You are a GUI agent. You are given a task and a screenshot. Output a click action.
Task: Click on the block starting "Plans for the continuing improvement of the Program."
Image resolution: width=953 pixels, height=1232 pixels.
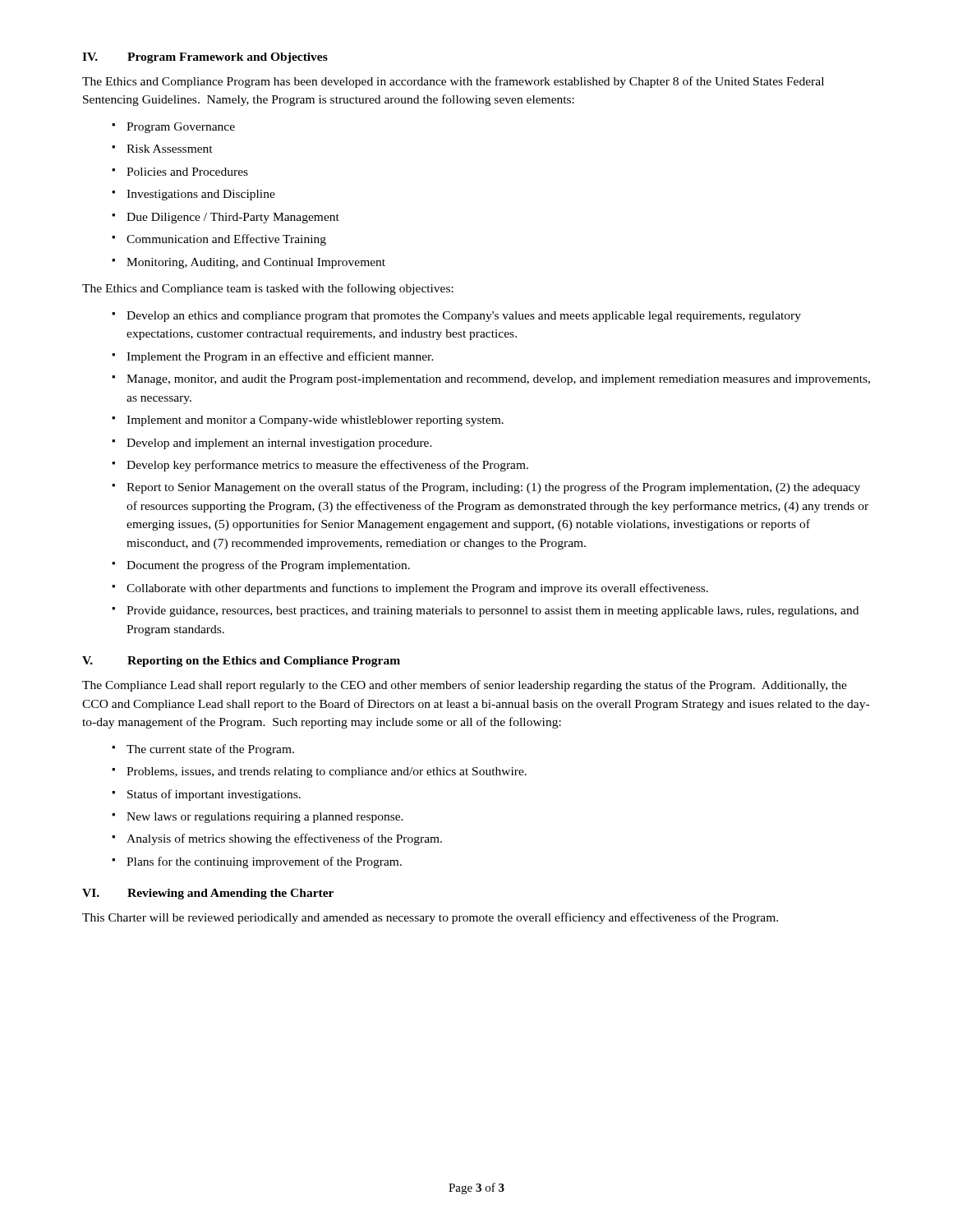pyautogui.click(x=264, y=861)
